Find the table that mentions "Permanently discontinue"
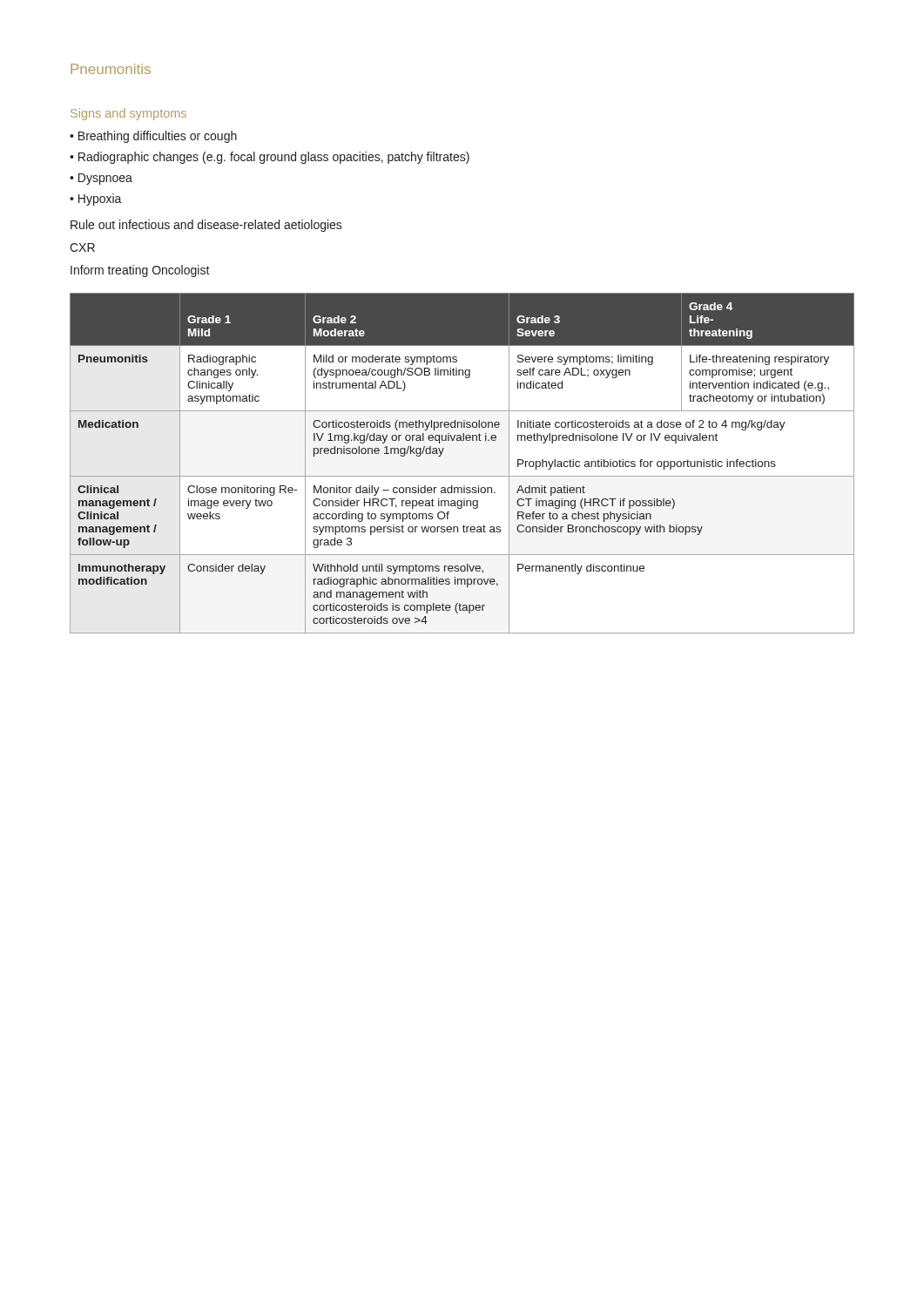924x1307 pixels. 462,463
